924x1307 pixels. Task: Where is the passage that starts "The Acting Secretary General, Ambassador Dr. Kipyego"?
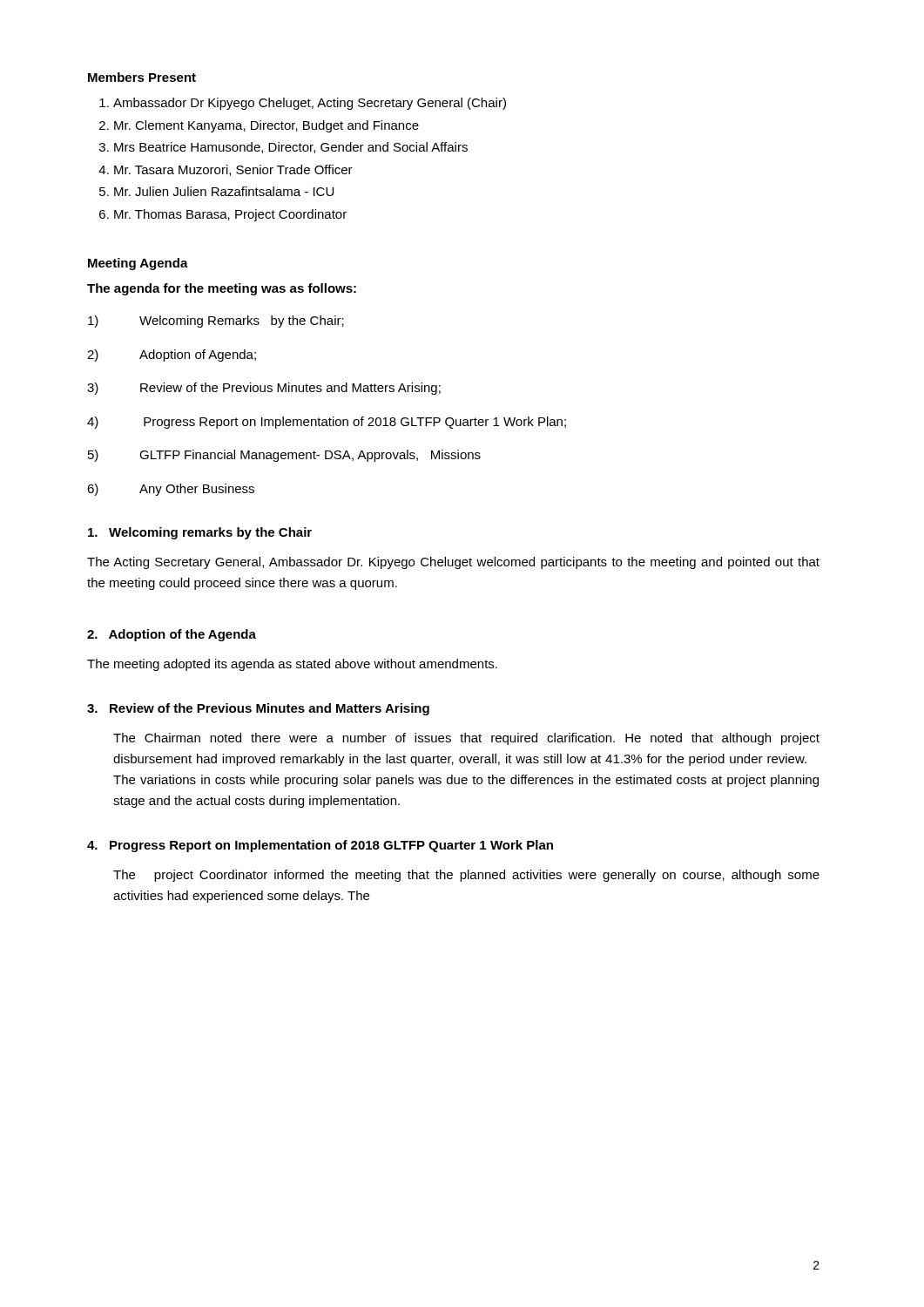[x=453, y=572]
